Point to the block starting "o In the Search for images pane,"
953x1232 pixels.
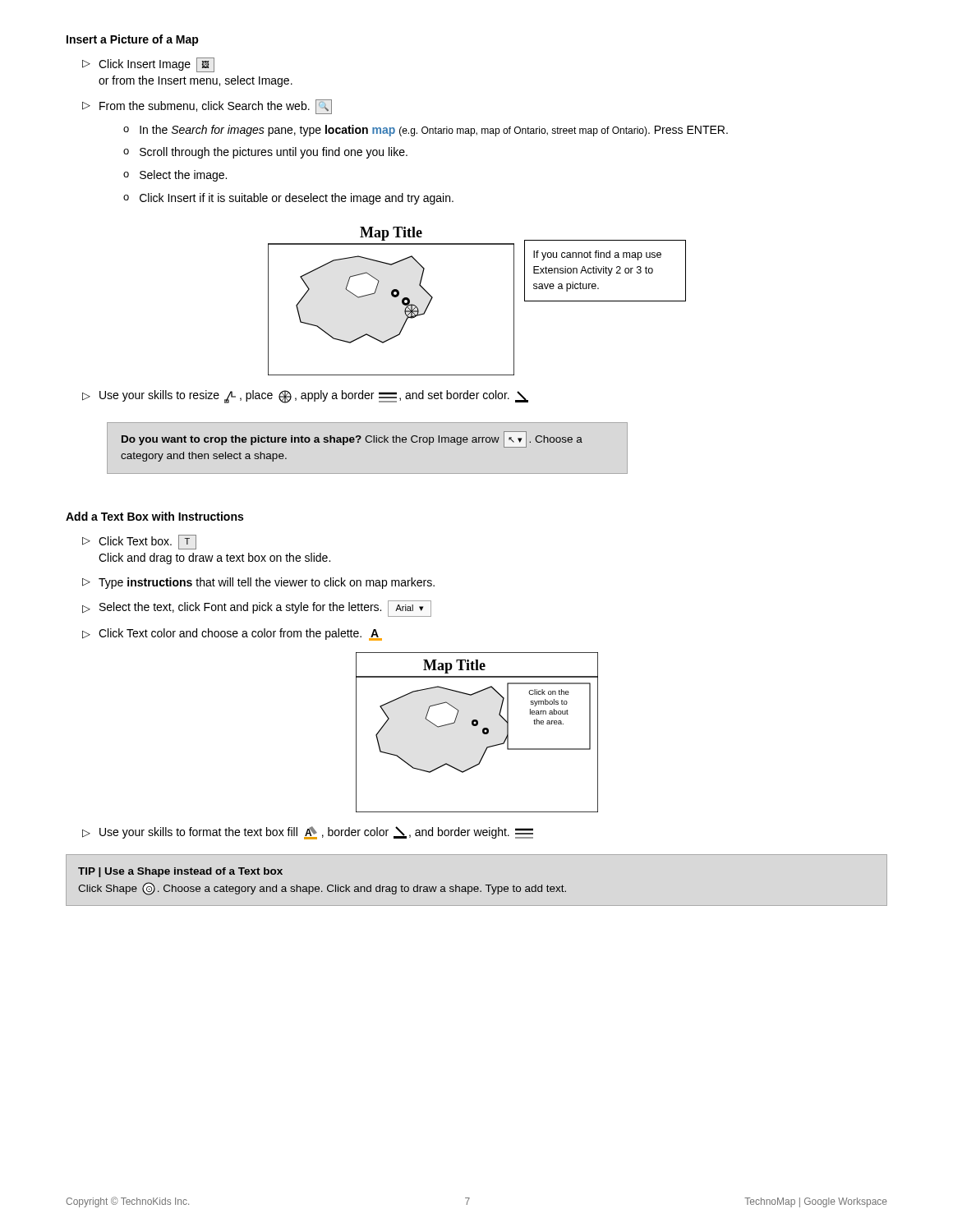tap(426, 130)
